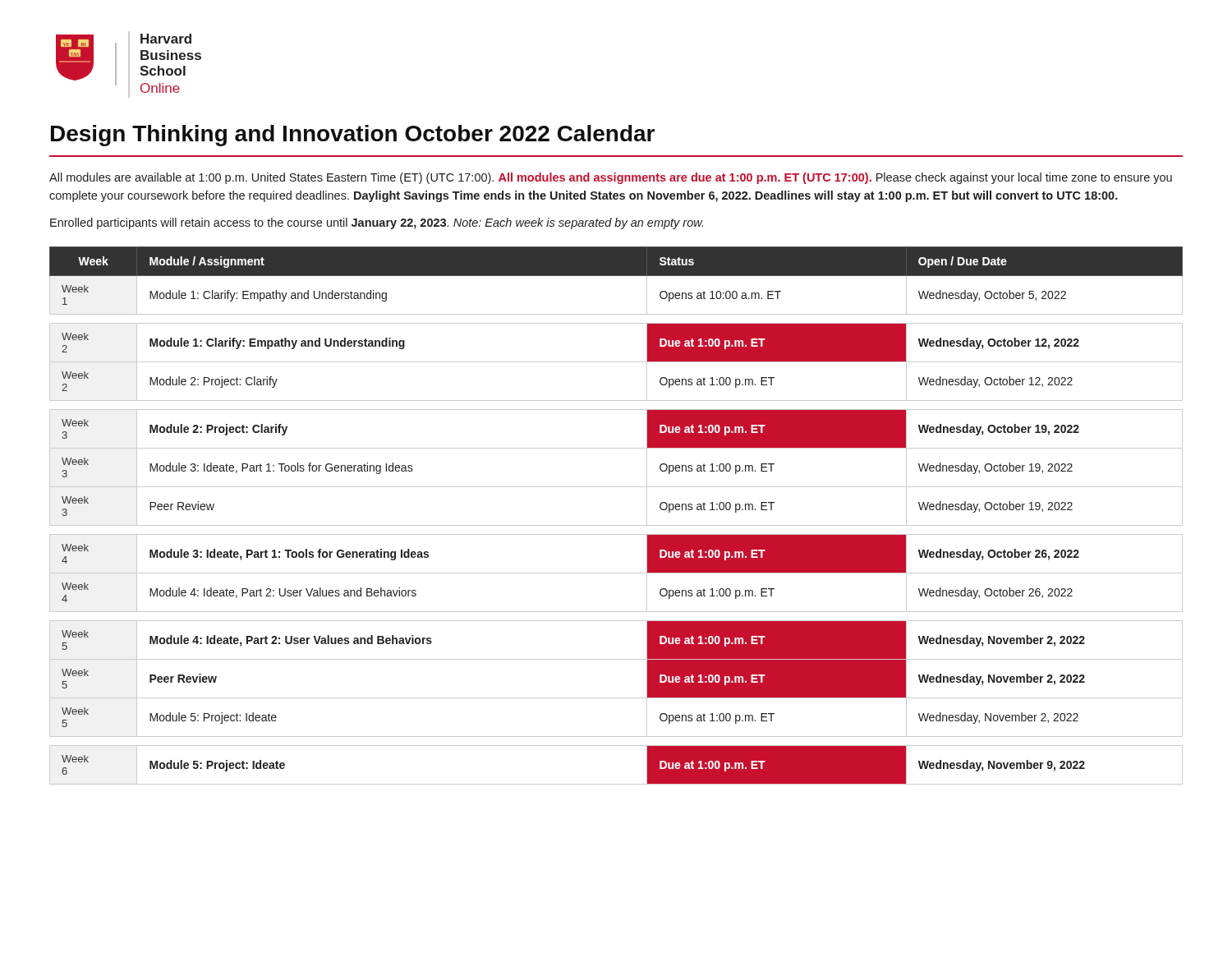Locate the text block that reads "All modules are available at"
Screen dimensions: 953x1232
click(x=611, y=186)
